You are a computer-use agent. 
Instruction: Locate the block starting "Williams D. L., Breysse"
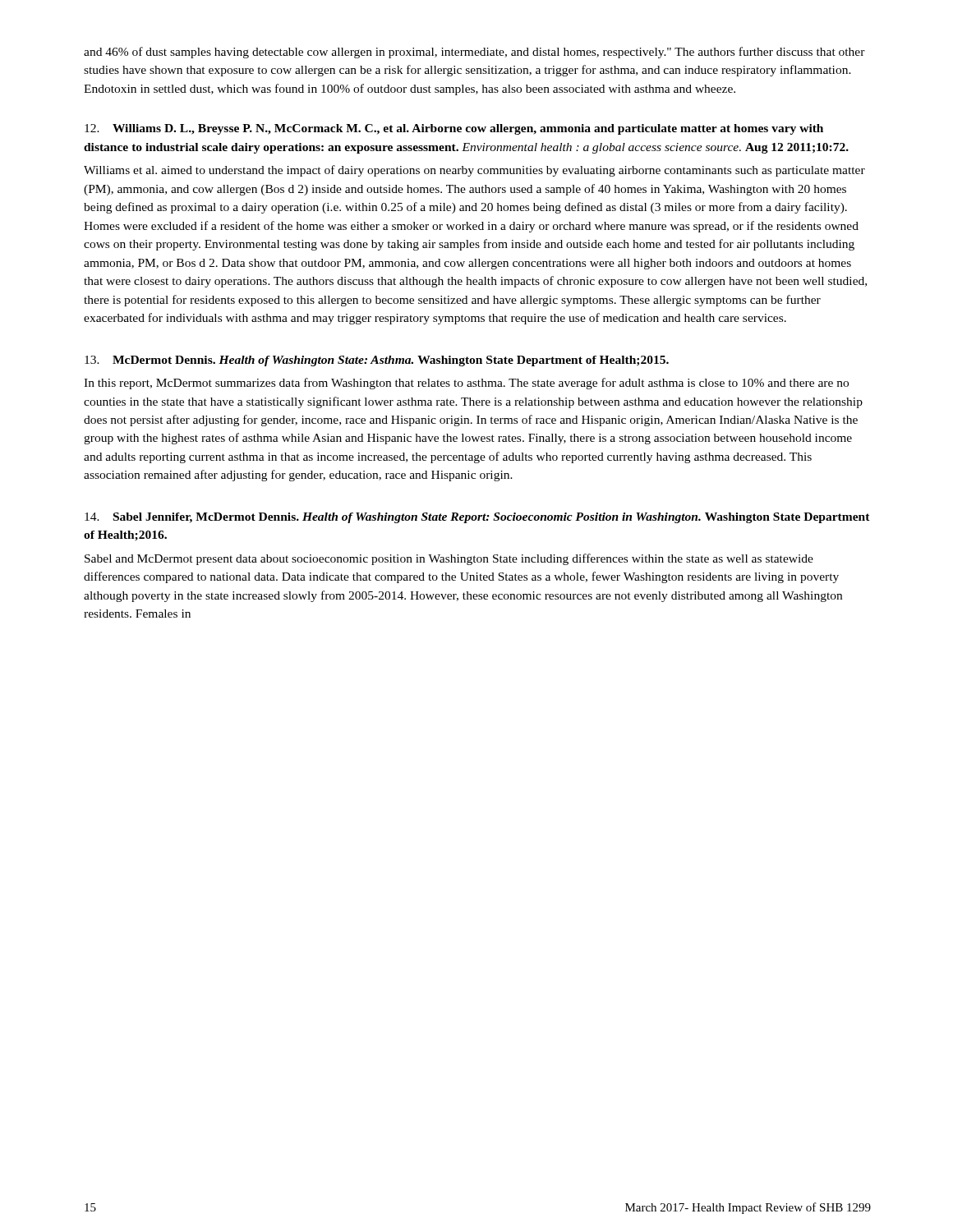(x=477, y=138)
